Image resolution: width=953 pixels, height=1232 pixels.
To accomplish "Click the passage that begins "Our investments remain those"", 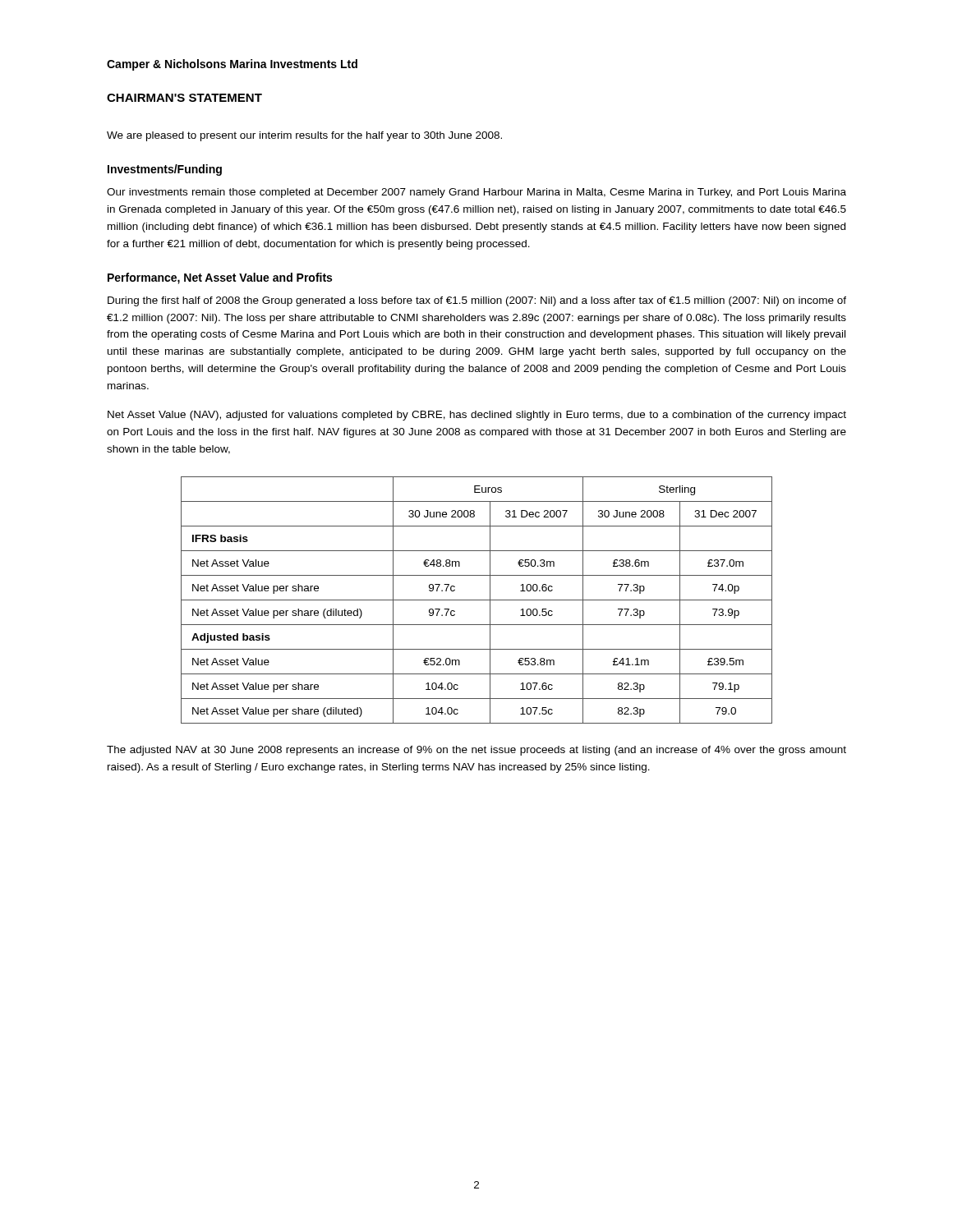I will coord(476,218).
